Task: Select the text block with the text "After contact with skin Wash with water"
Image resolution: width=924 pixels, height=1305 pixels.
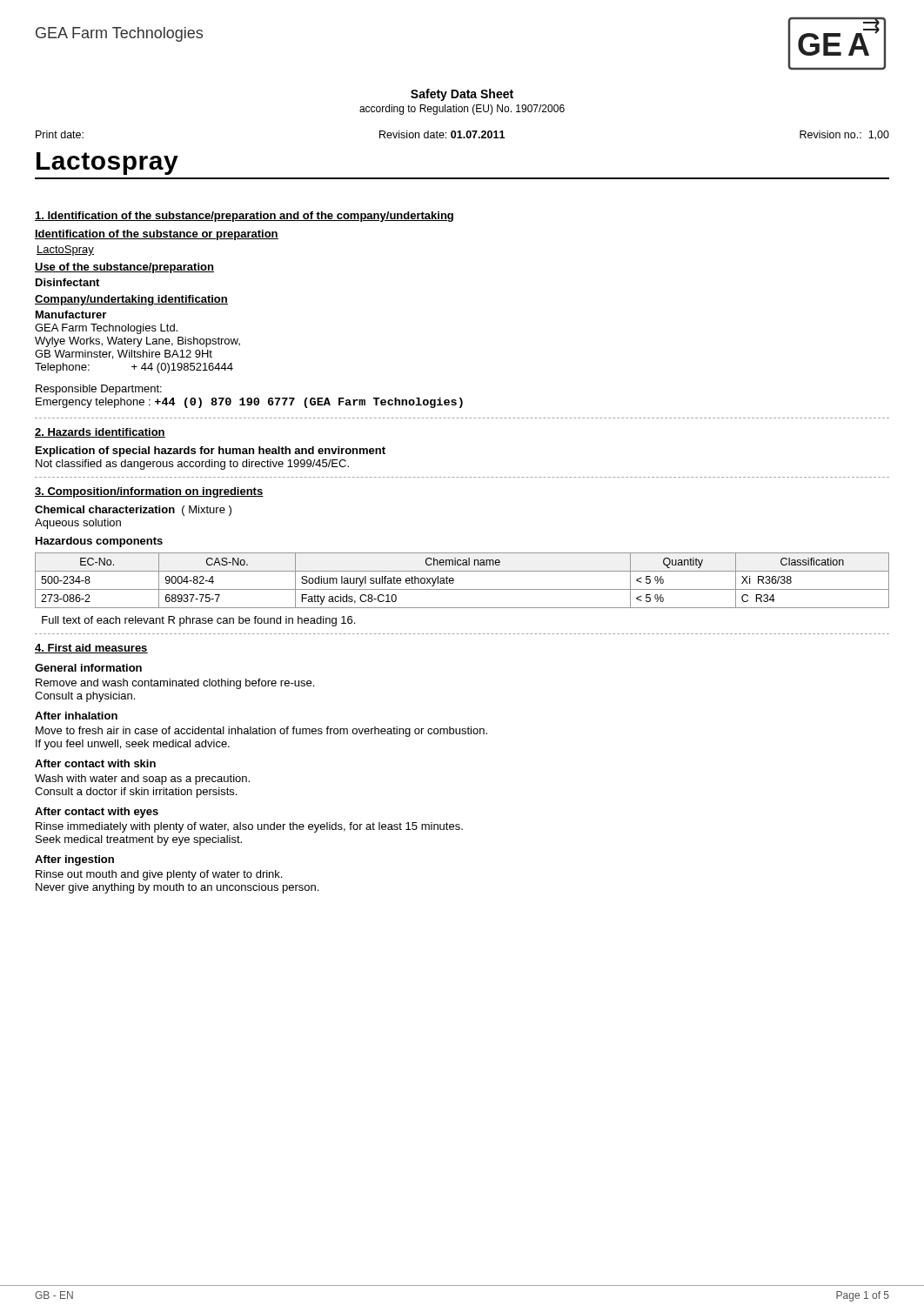Action: tap(95, 763)
